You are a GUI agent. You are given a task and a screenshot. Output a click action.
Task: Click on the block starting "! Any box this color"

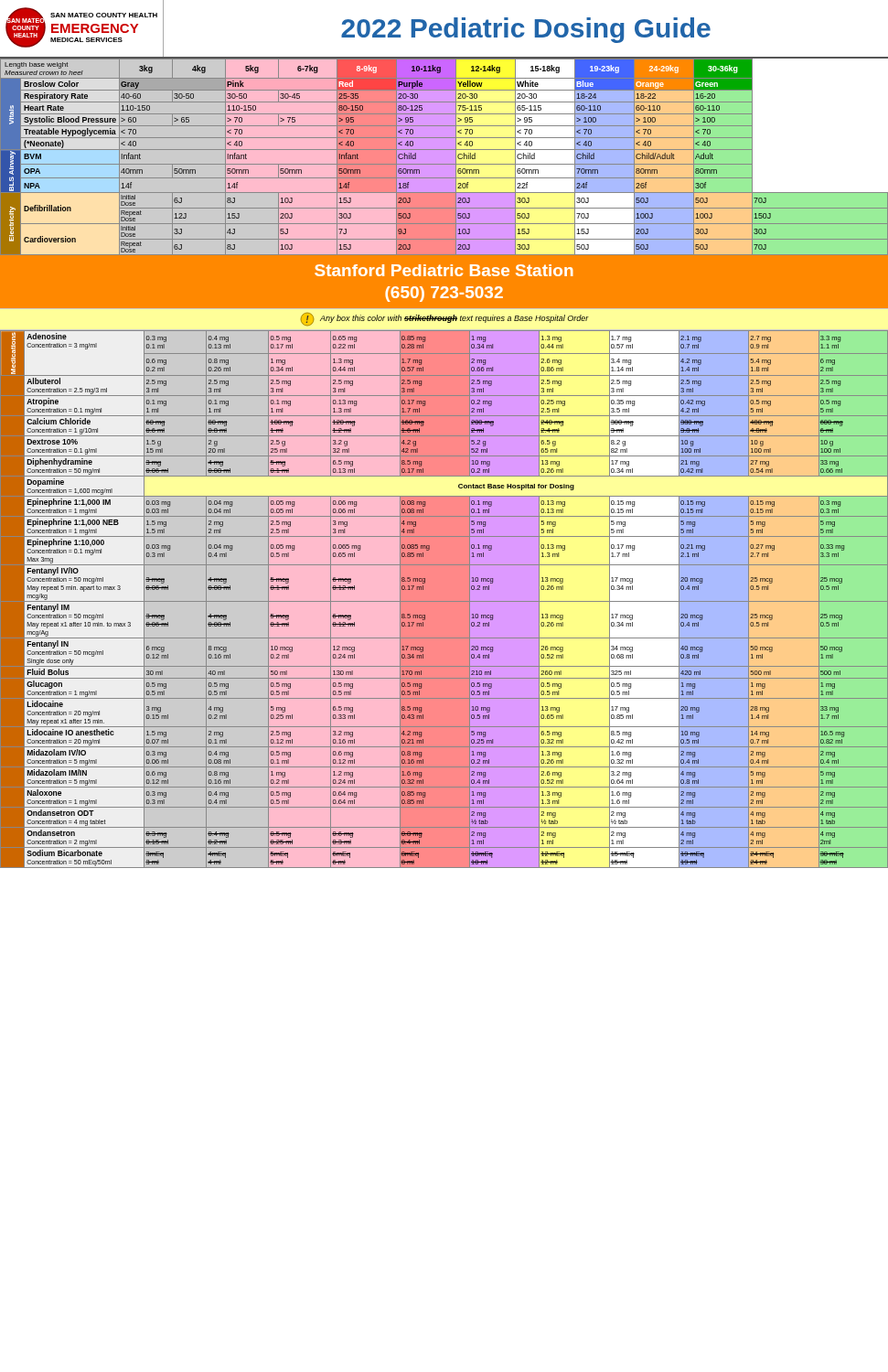pyautogui.click(x=444, y=319)
